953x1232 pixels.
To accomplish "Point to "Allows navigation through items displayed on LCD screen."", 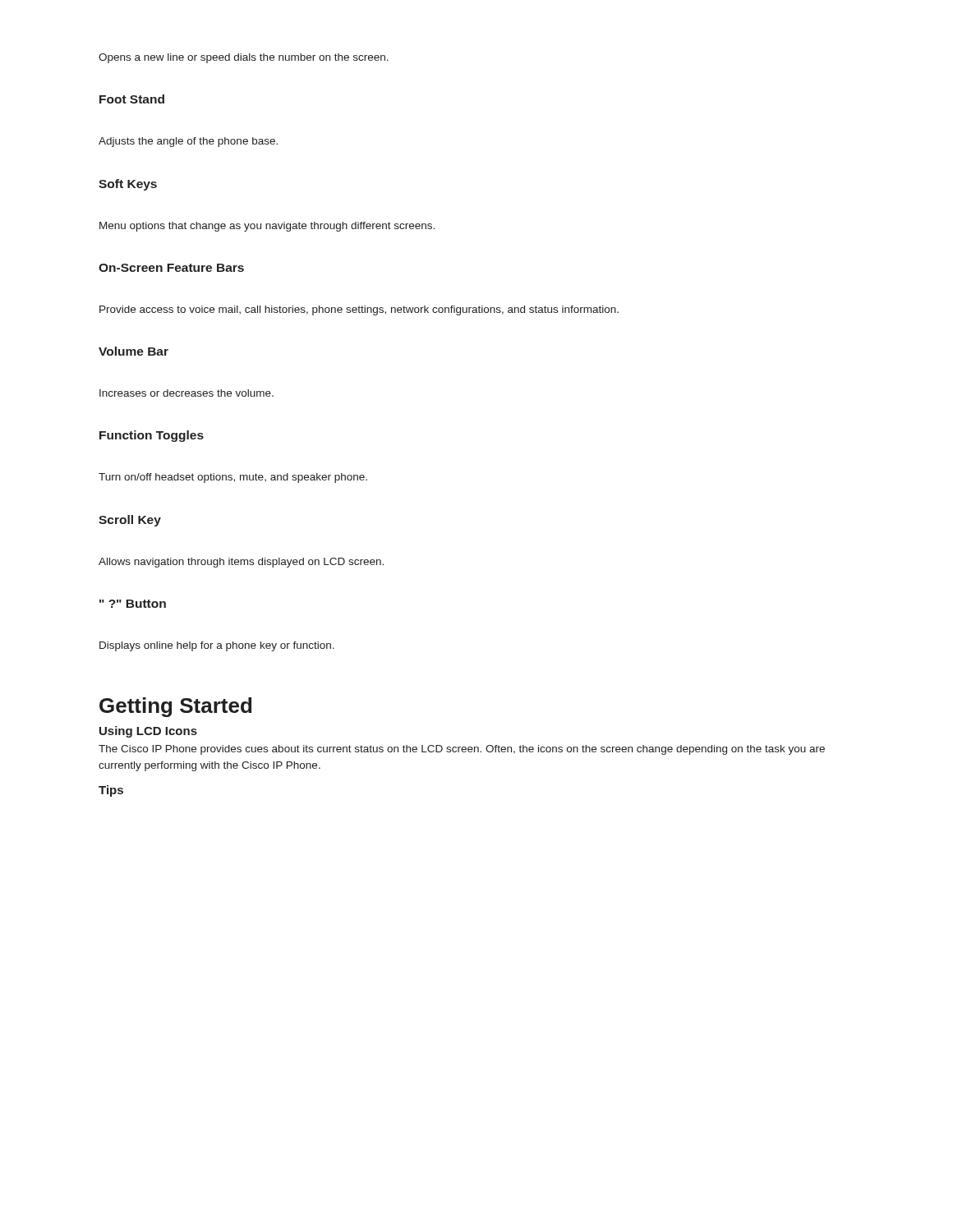I will click(x=241, y=563).
